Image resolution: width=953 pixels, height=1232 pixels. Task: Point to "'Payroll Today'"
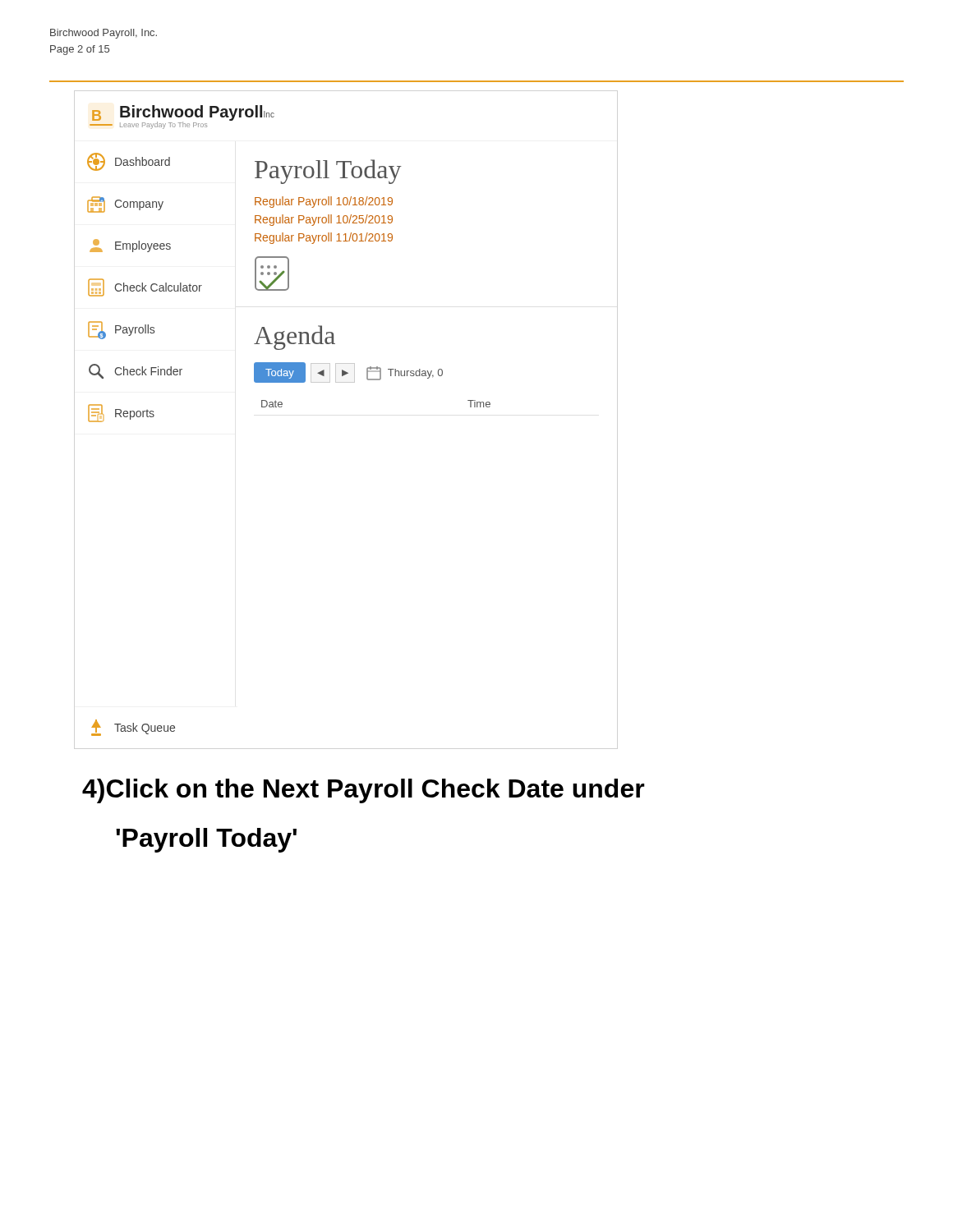click(x=207, y=838)
